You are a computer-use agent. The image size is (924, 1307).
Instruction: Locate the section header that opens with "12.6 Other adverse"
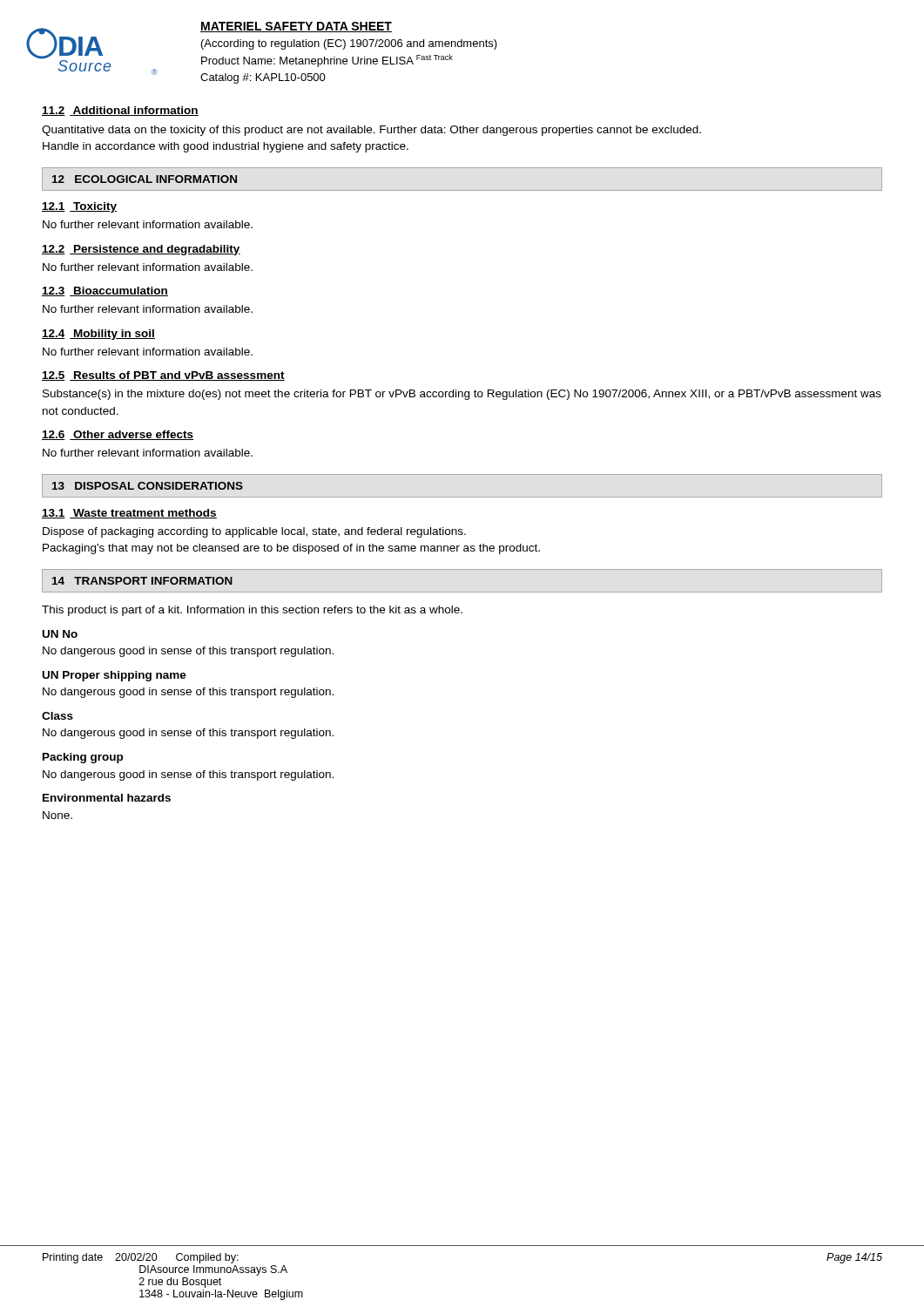[x=118, y=435]
